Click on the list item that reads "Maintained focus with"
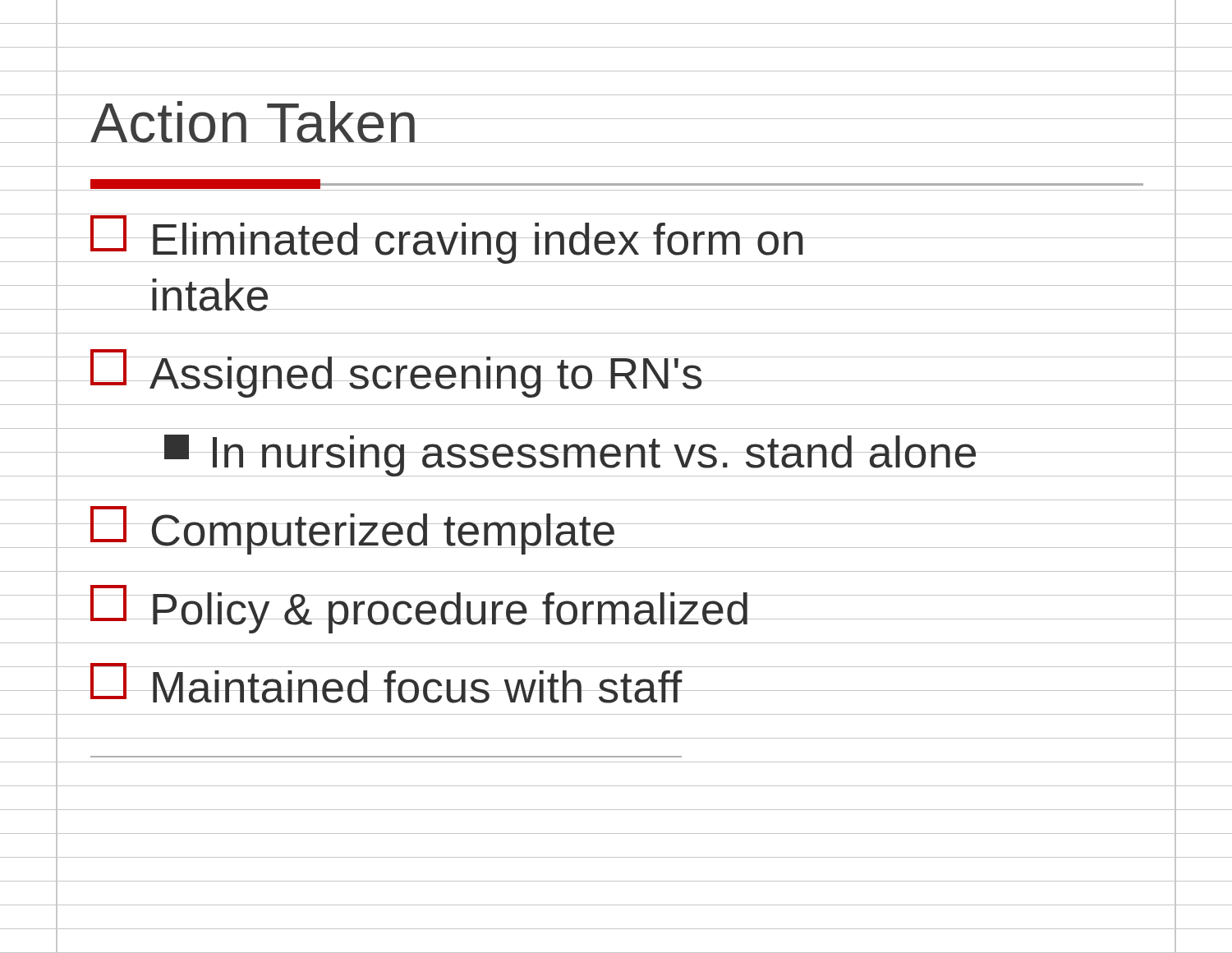The height and width of the screenshot is (953, 1232). click(386, 687)
